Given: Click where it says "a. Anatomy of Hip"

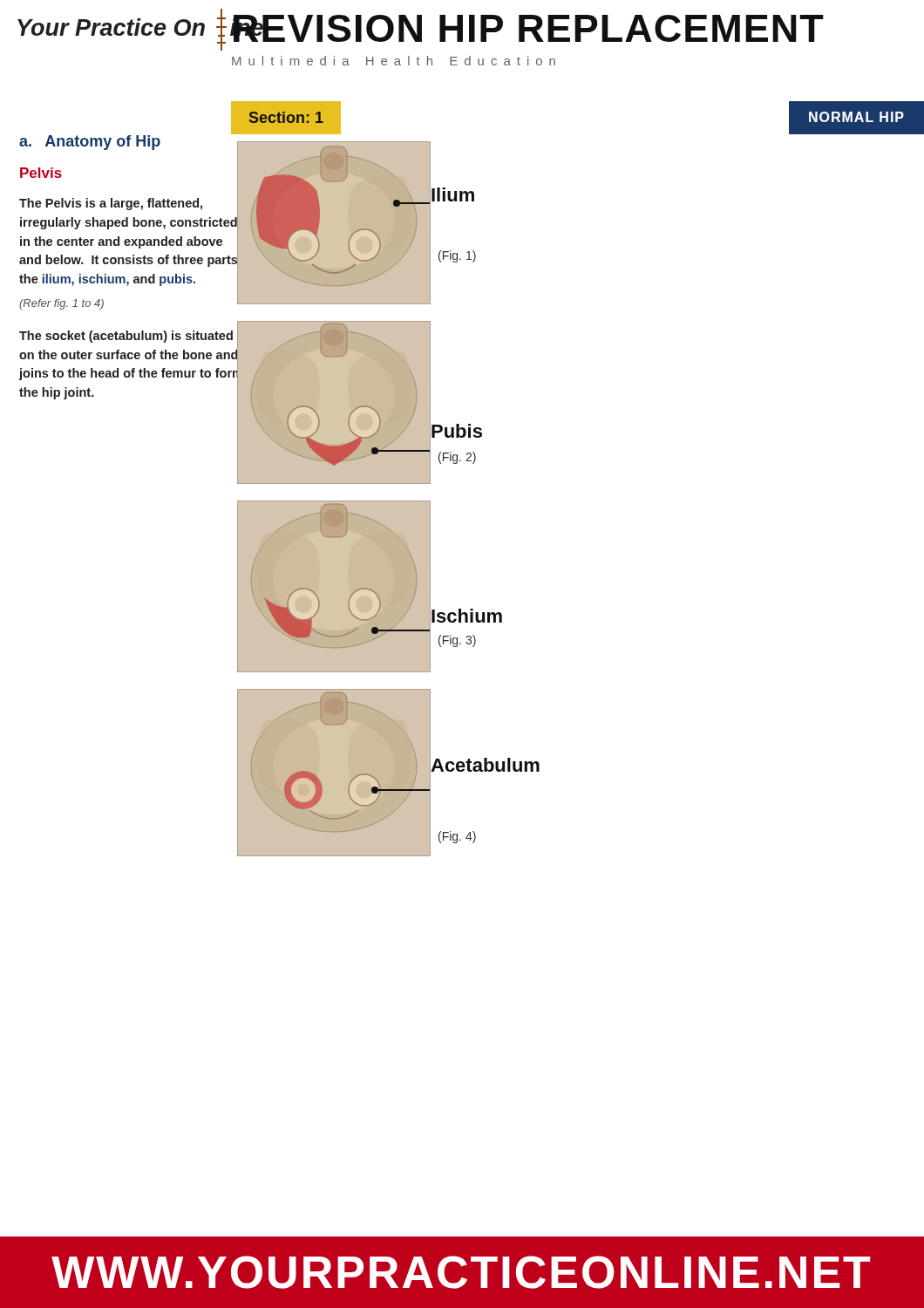Looking at the screenshot, I should (90, 141).
